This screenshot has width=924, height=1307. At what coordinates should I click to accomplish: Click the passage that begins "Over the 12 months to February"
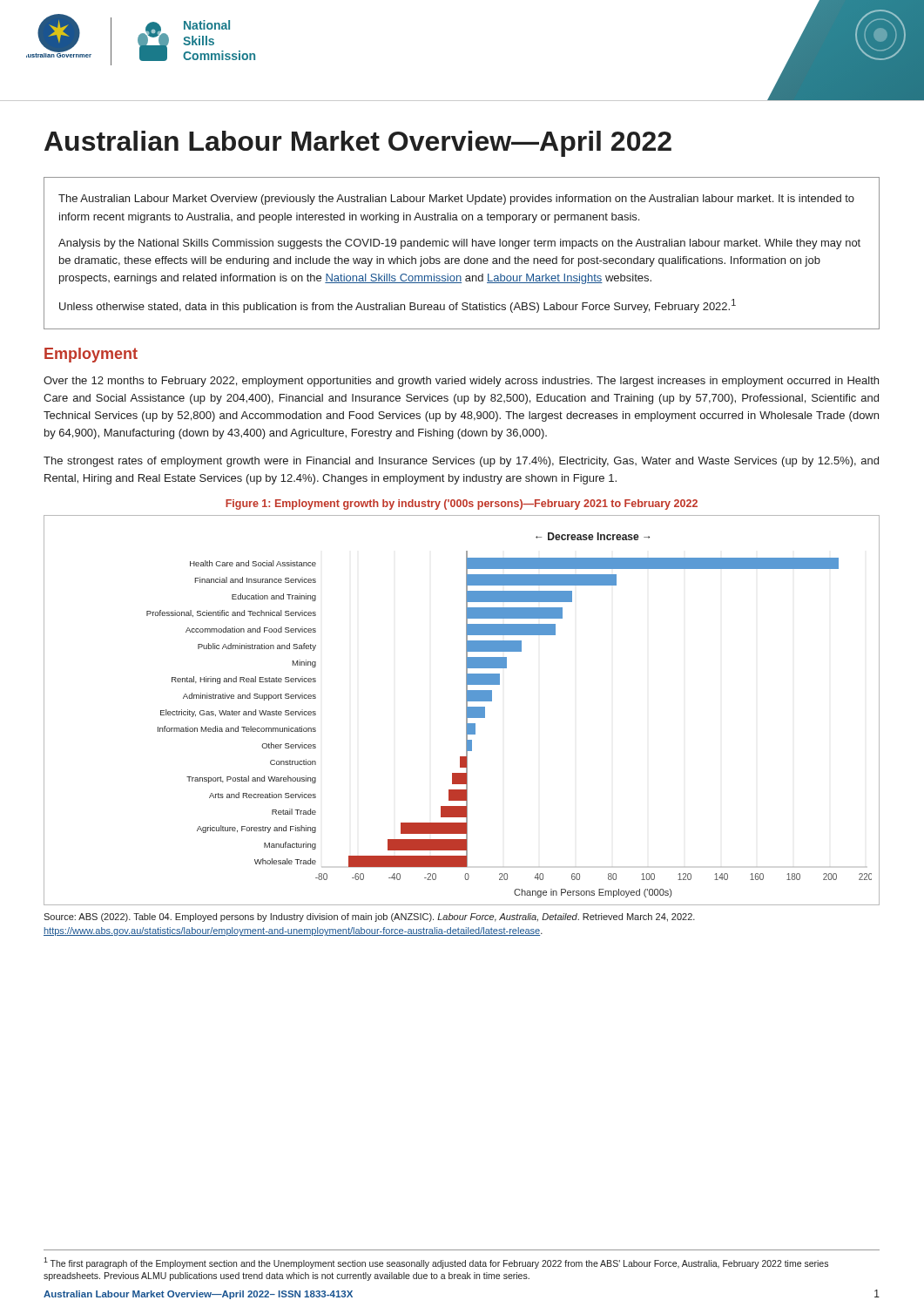point(462,406)
